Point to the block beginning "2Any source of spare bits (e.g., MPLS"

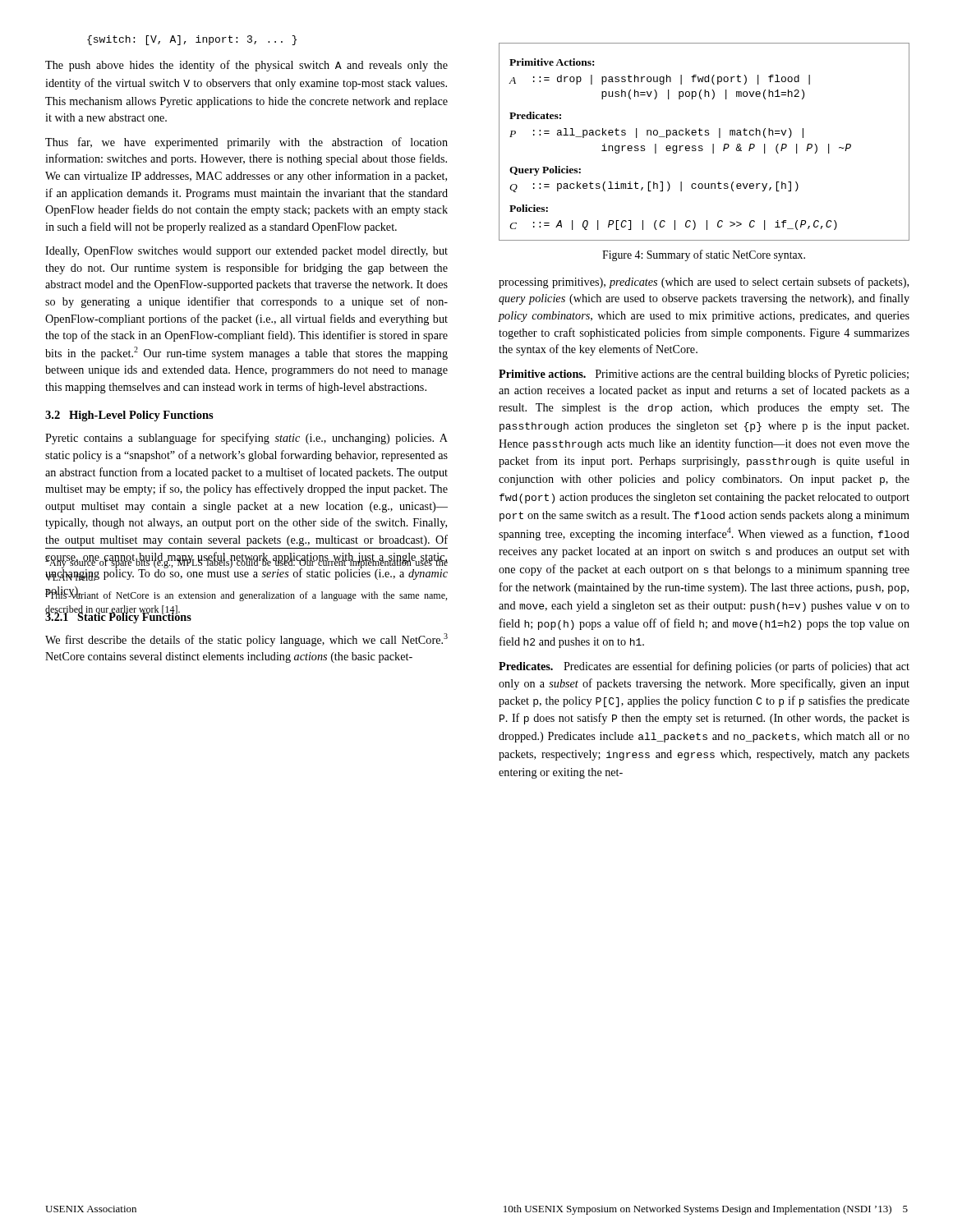(x=246, y=586)
